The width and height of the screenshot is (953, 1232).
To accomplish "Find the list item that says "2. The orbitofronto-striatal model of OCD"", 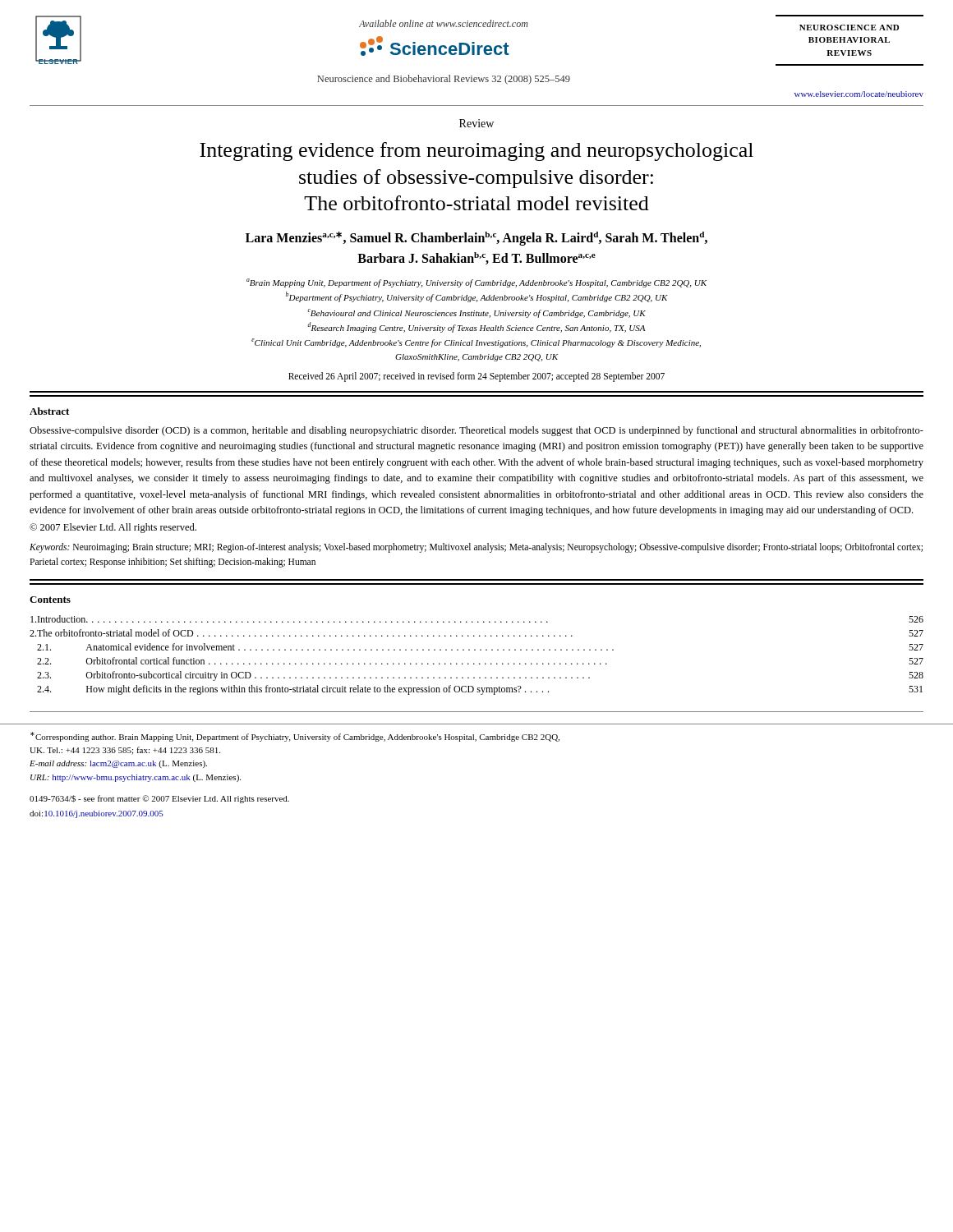I will [x=476, y=633].
